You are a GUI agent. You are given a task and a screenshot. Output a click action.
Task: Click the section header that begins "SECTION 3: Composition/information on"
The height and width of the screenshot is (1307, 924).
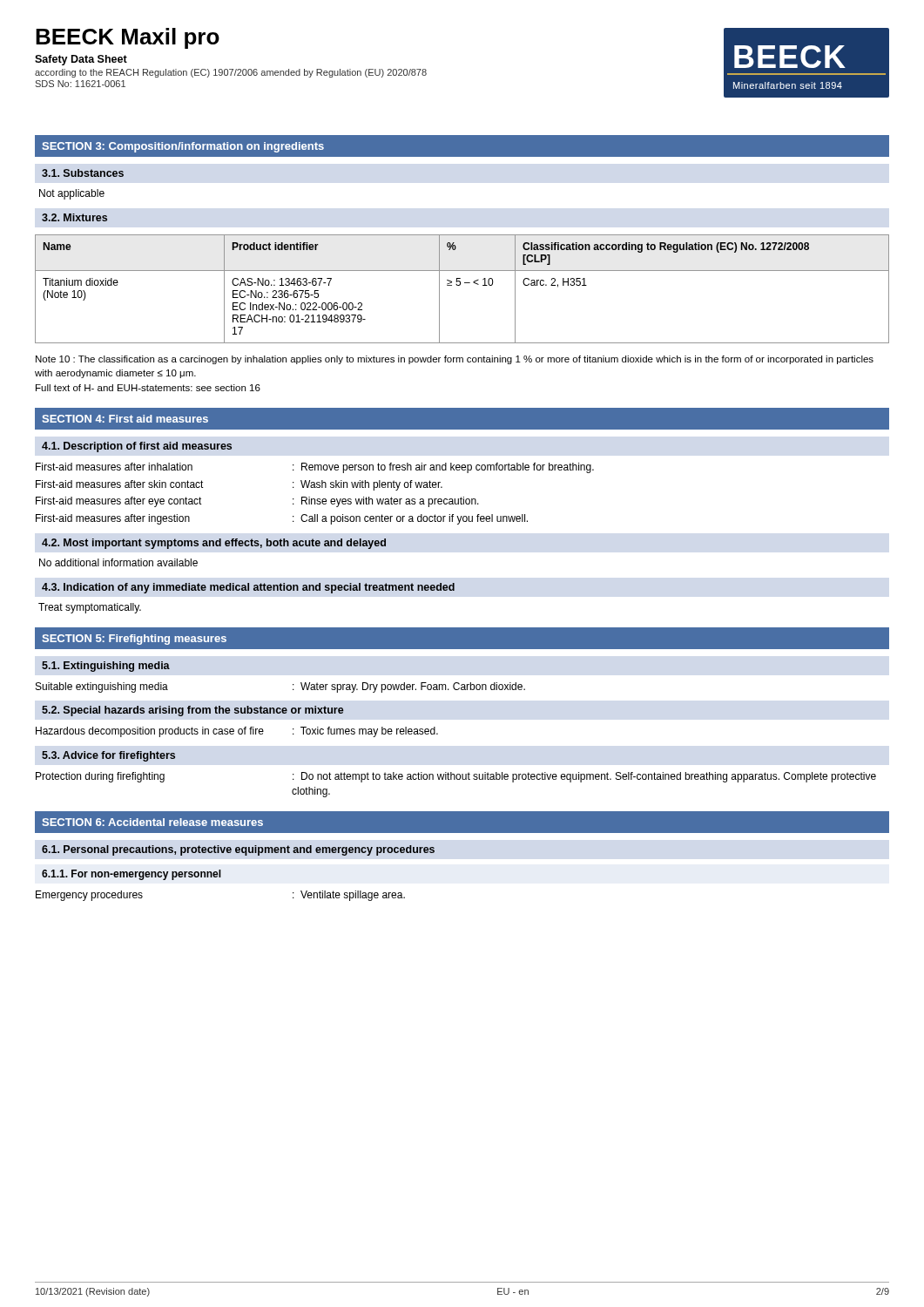coord(183,146)
